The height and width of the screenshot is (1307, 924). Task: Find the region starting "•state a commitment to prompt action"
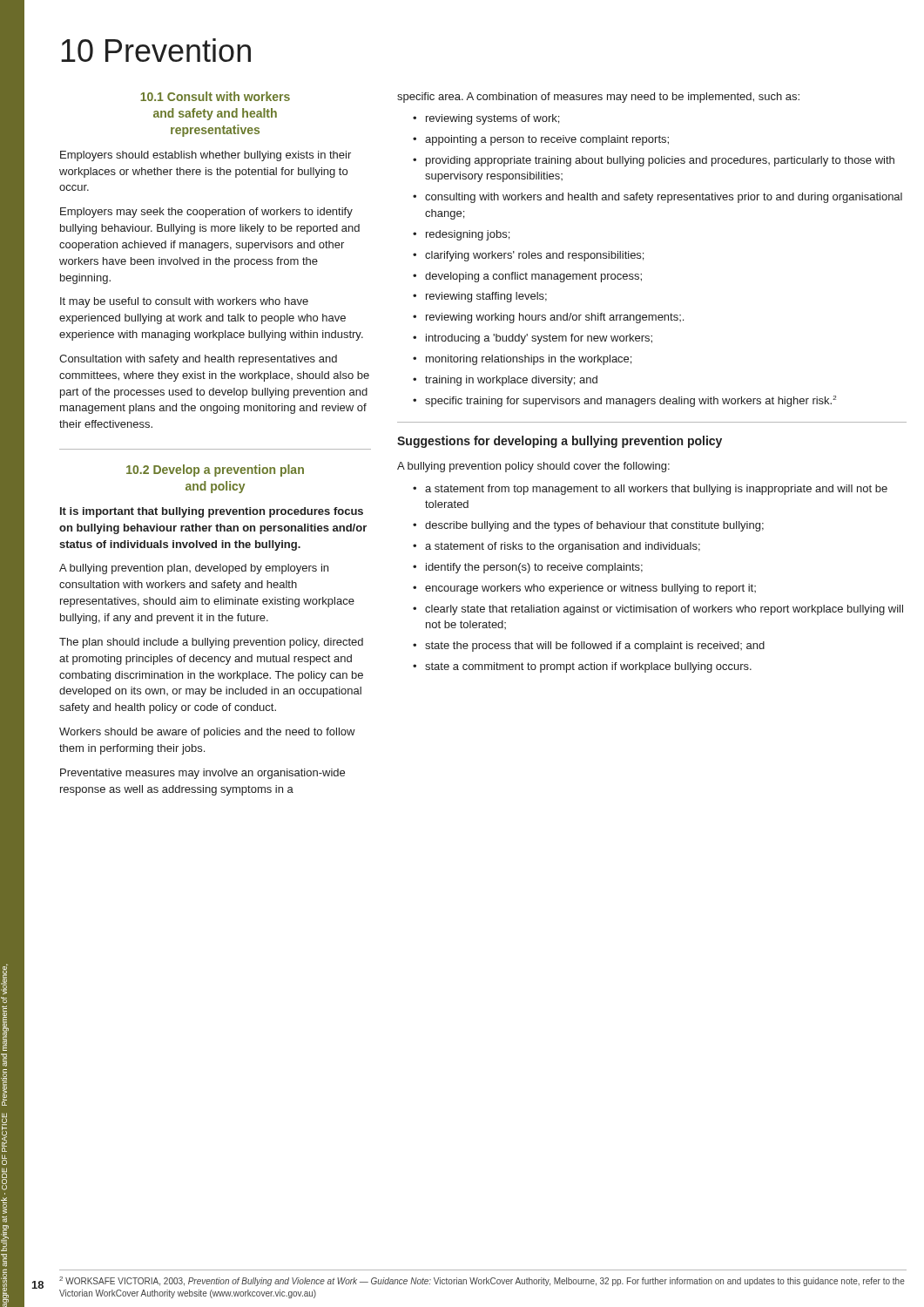point(660,667)
